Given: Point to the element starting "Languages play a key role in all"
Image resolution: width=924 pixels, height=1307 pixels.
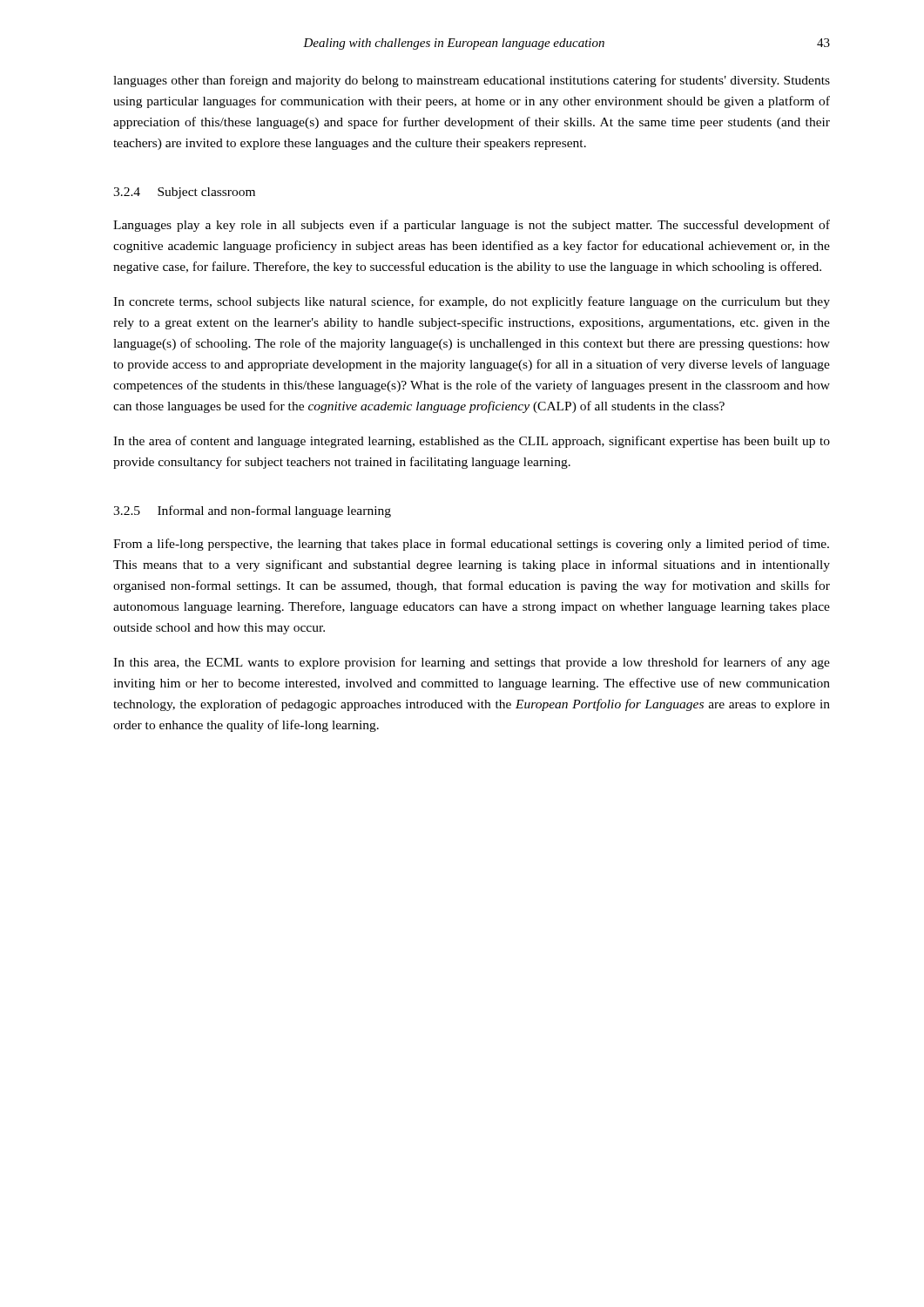Looking at the screenshot, I should point(472,246).
